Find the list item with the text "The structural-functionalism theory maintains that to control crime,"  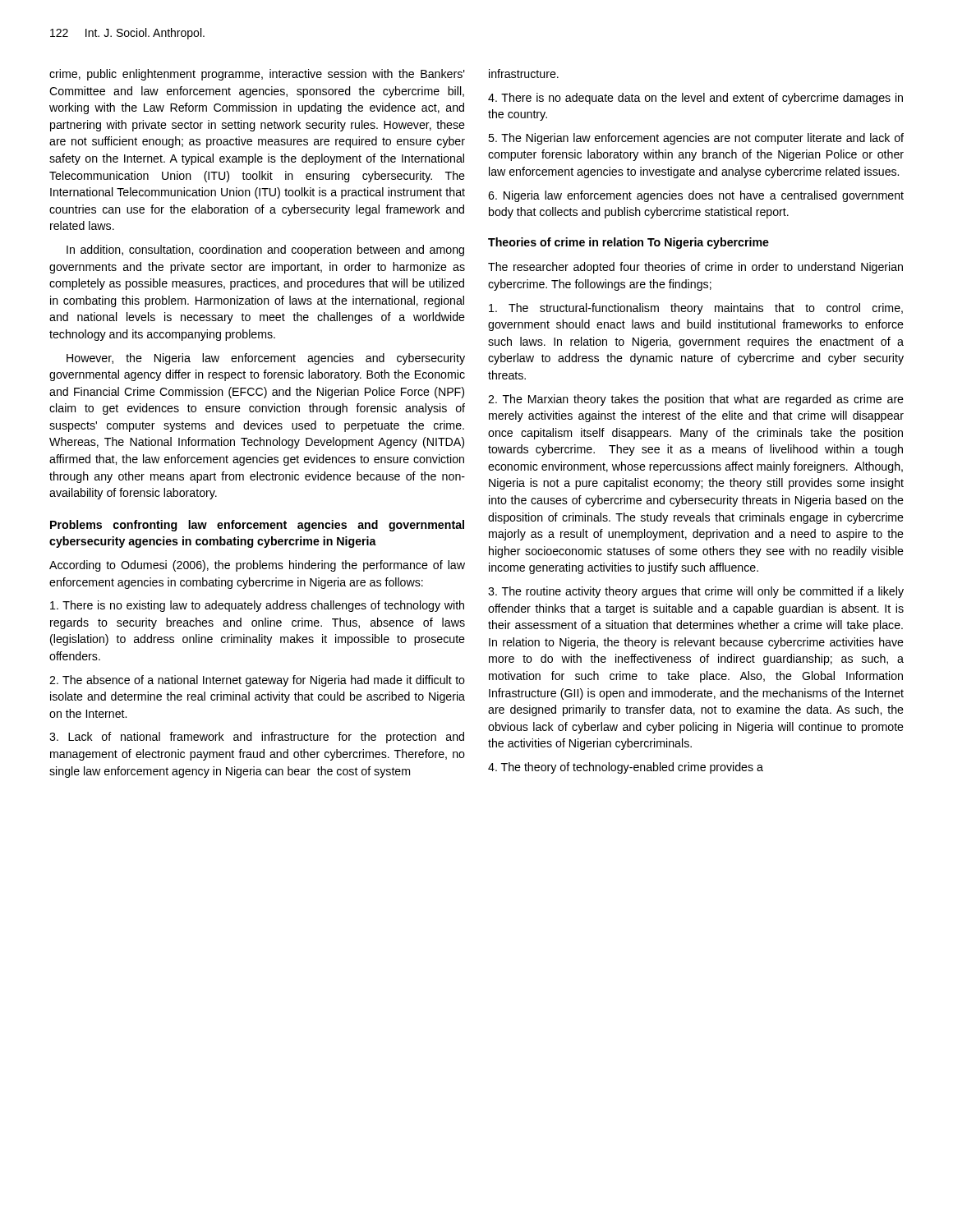(696, 342)
